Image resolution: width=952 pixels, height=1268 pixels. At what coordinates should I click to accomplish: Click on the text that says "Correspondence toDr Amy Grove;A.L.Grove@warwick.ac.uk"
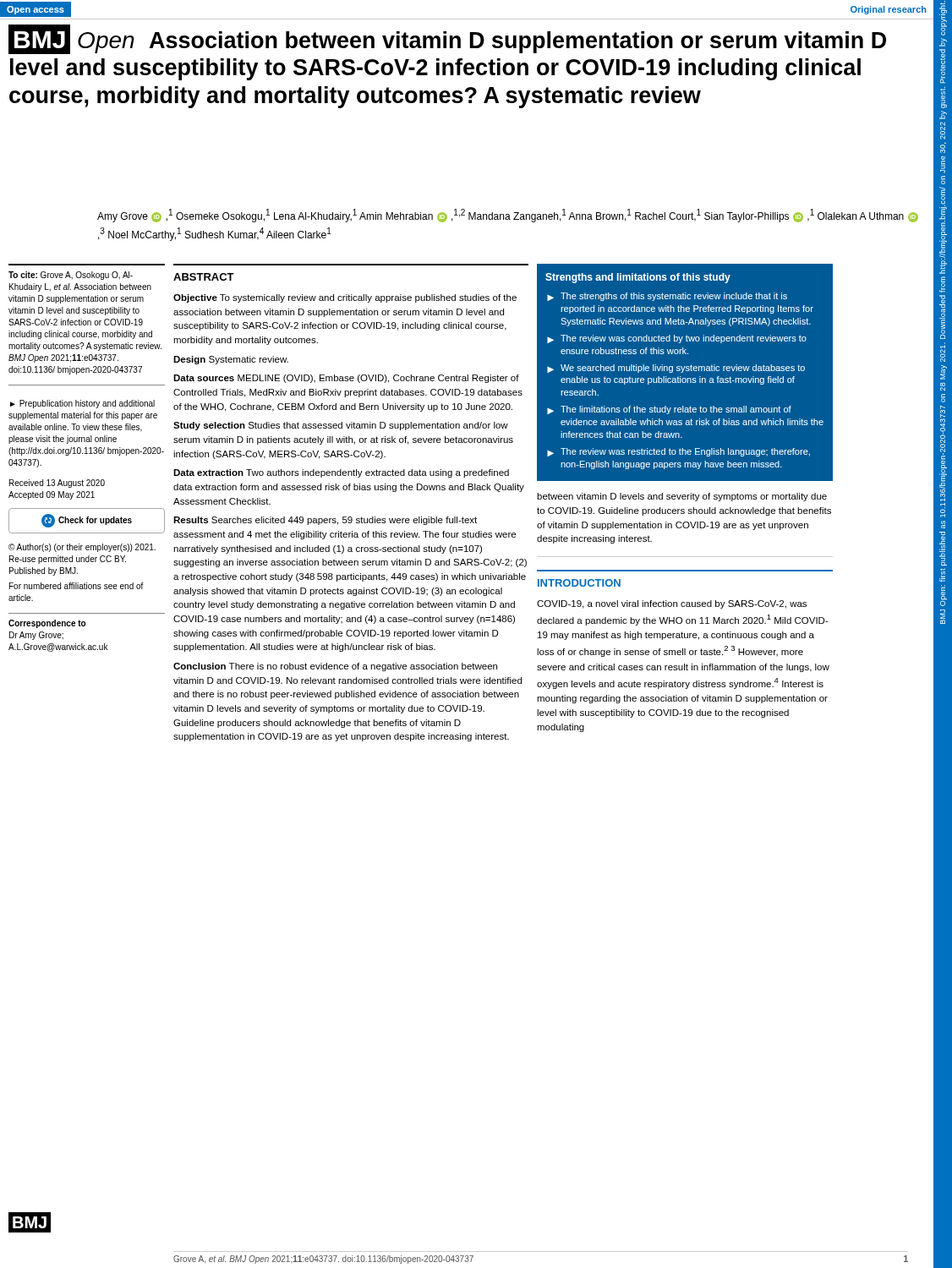(x=87, y=636)
